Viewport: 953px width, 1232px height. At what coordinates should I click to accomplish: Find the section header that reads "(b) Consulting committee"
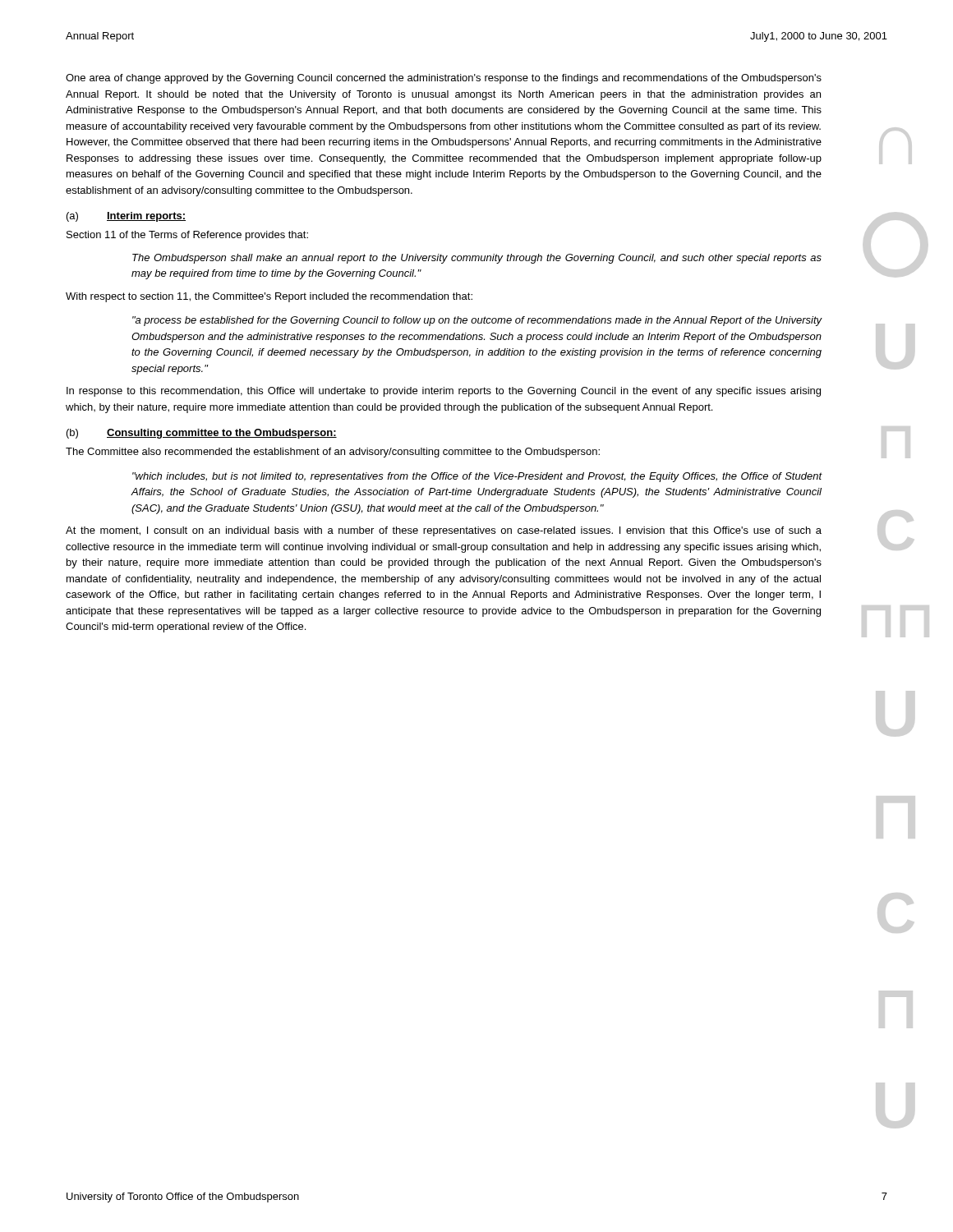(201, 432)
